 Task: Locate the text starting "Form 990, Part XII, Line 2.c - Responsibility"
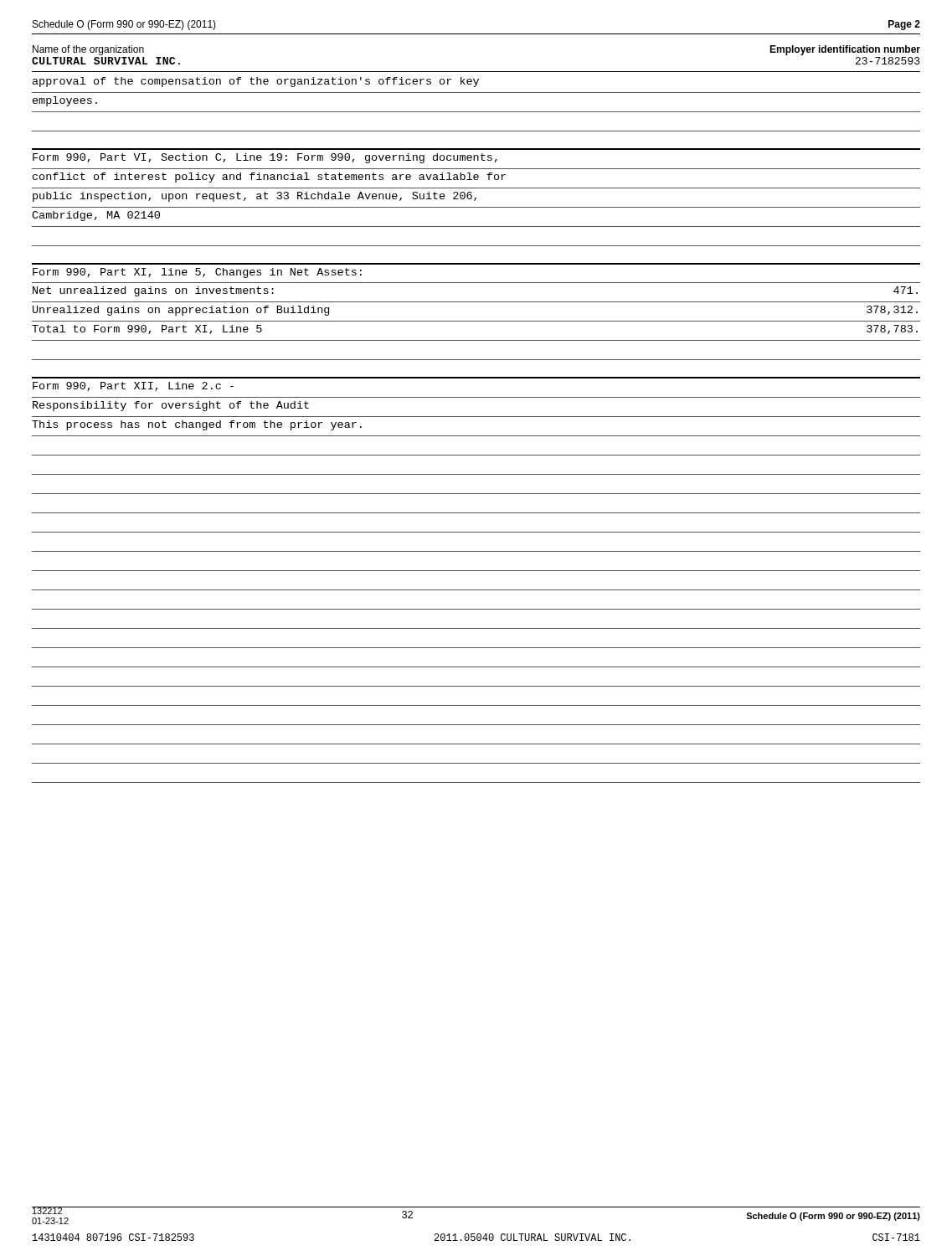click(476, 417)
